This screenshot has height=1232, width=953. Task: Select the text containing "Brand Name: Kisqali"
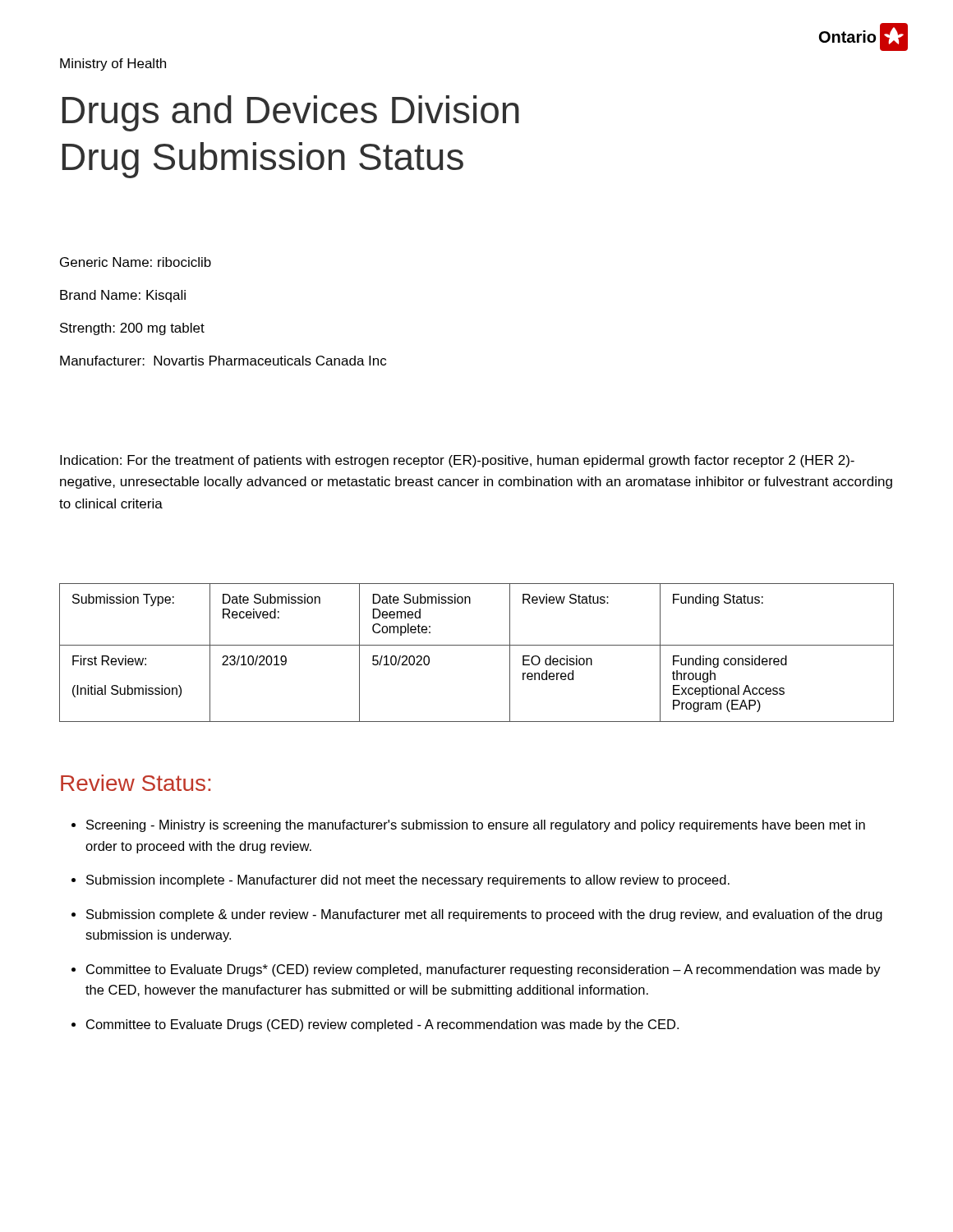[123, 295]
